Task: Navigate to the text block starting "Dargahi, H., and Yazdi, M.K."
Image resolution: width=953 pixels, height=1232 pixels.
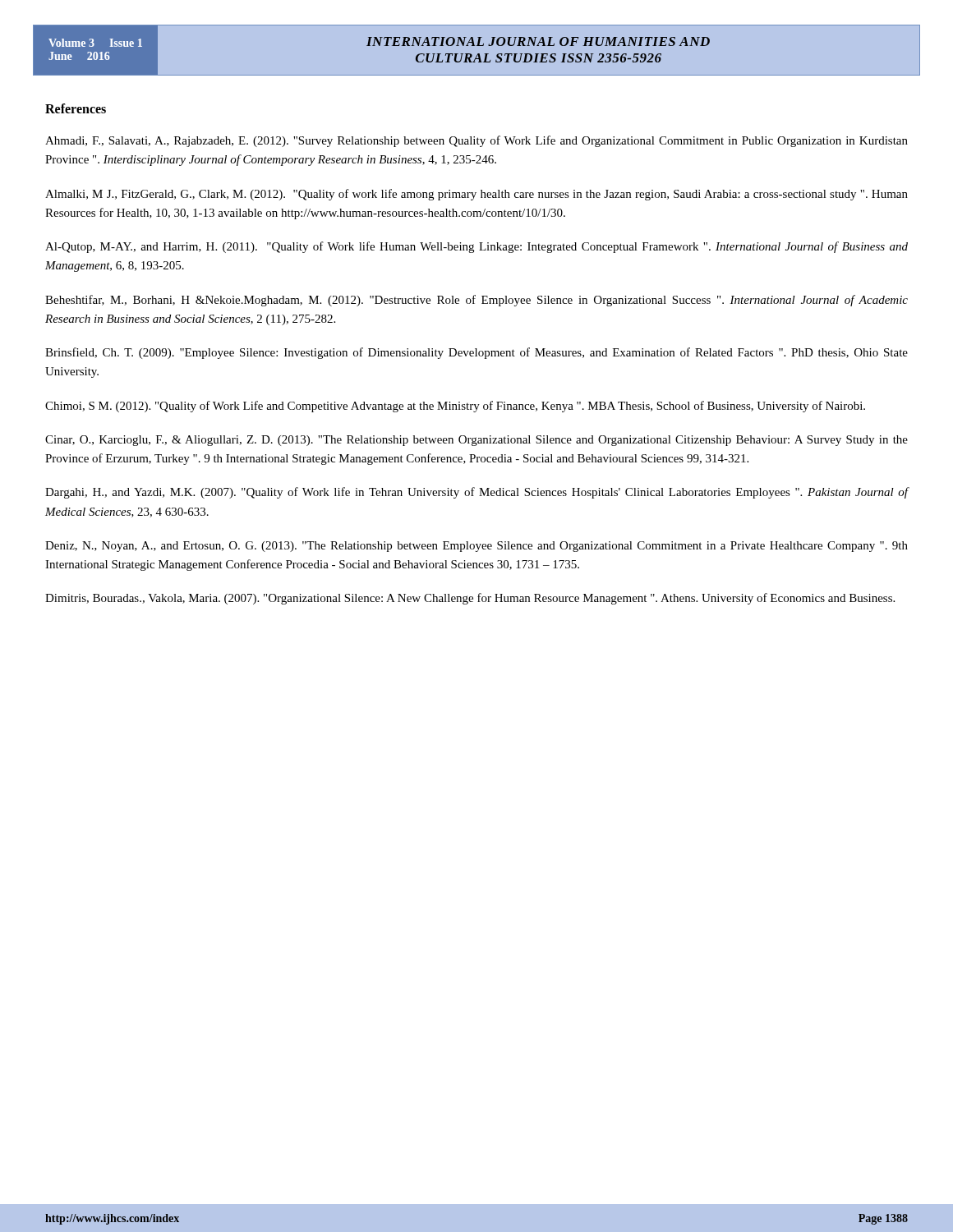Action: click(x=476, y=502)
